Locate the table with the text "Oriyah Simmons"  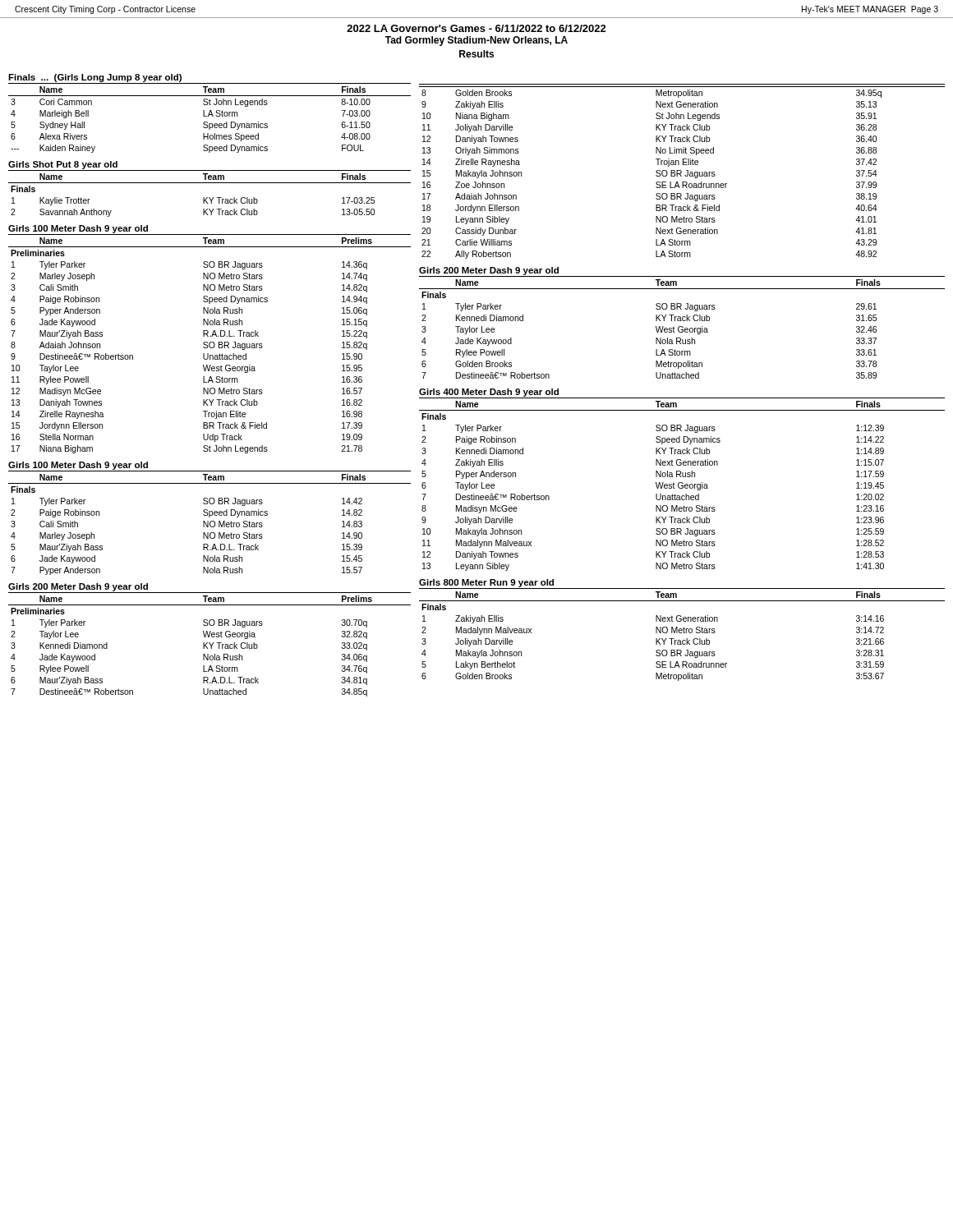pyautogui.click(x=682, y=172)
